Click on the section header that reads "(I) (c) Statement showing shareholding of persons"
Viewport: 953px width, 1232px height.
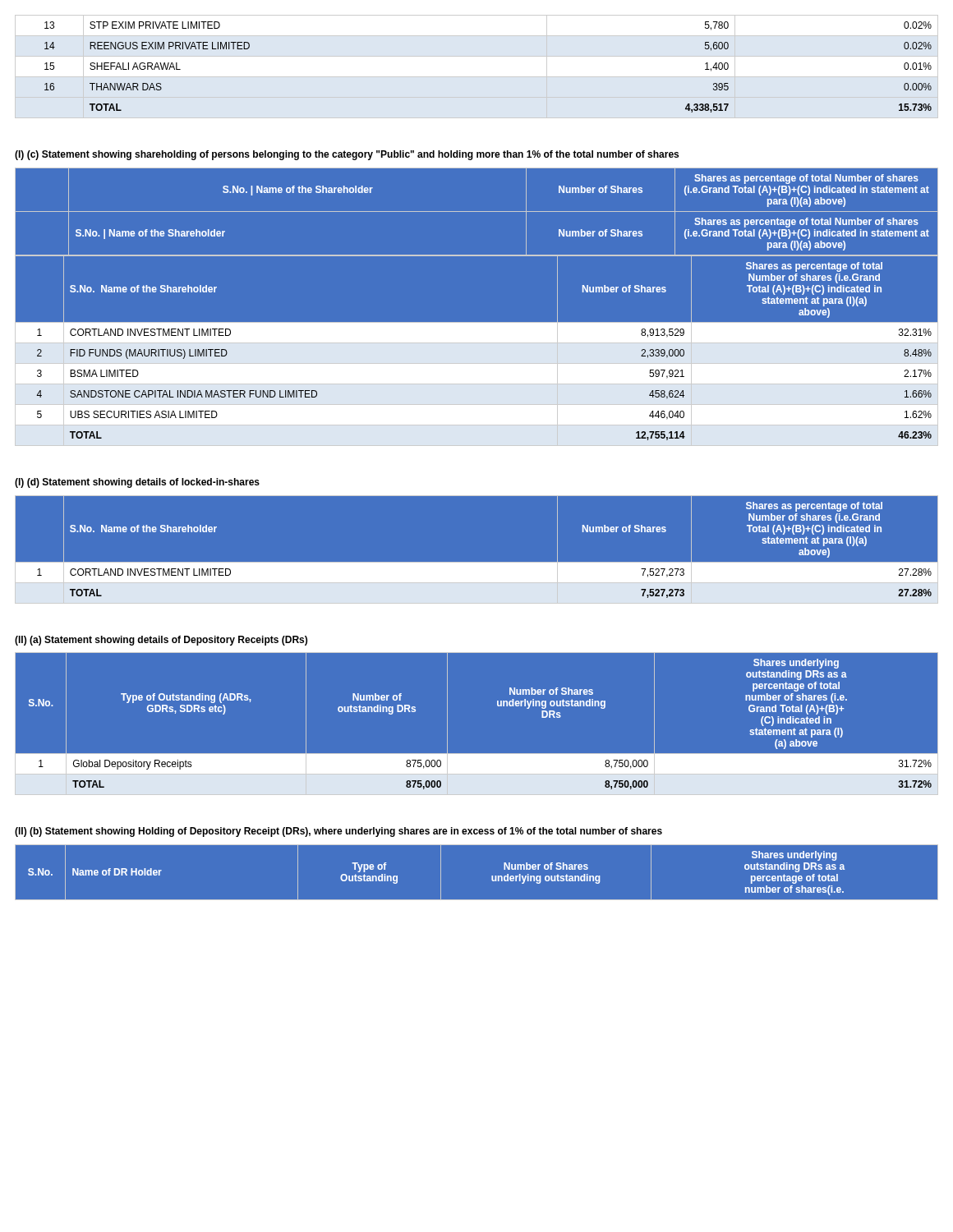pos(347,154)
